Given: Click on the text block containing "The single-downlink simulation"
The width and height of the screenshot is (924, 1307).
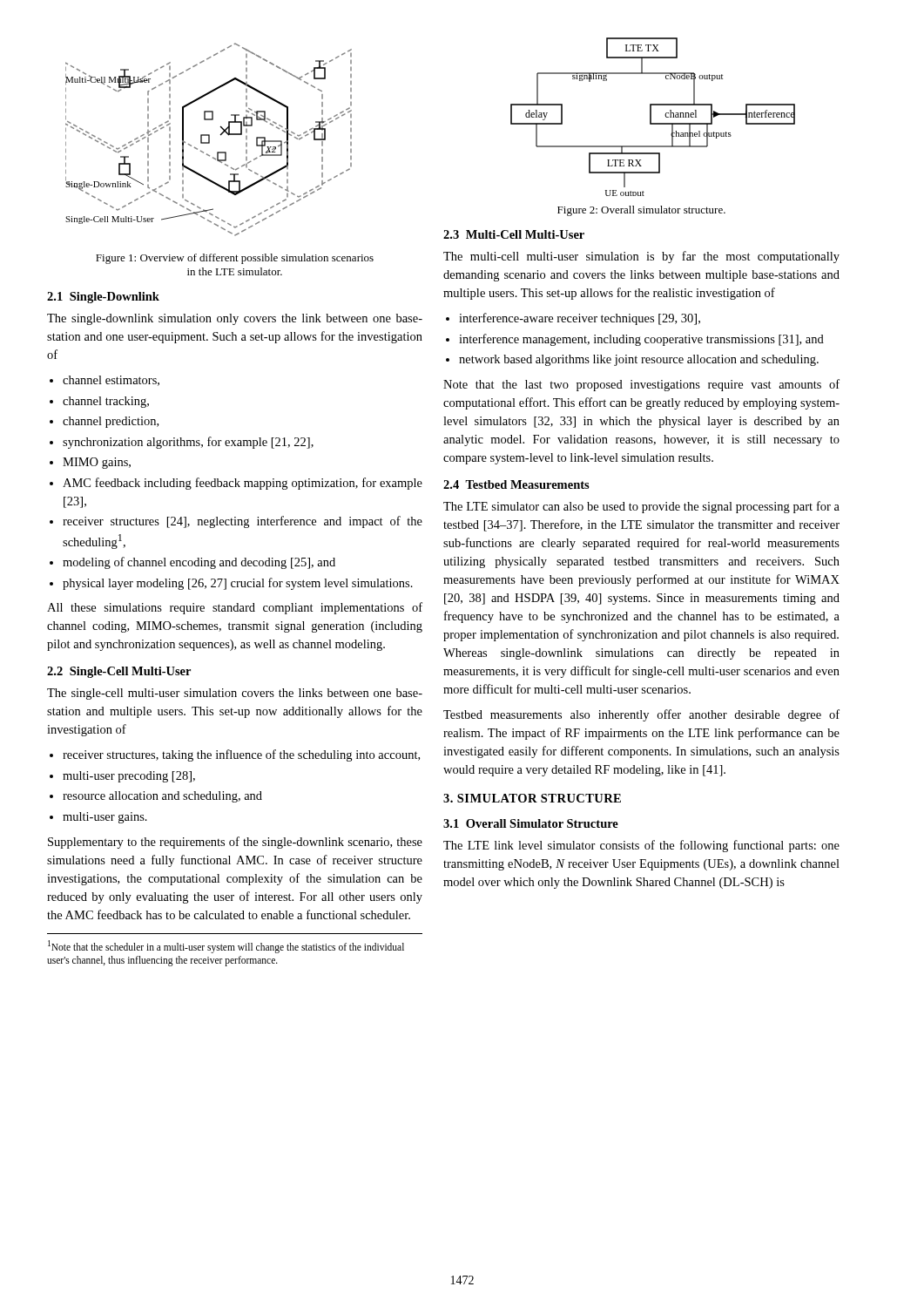Looking at the screenshot, I should (235, 337).
